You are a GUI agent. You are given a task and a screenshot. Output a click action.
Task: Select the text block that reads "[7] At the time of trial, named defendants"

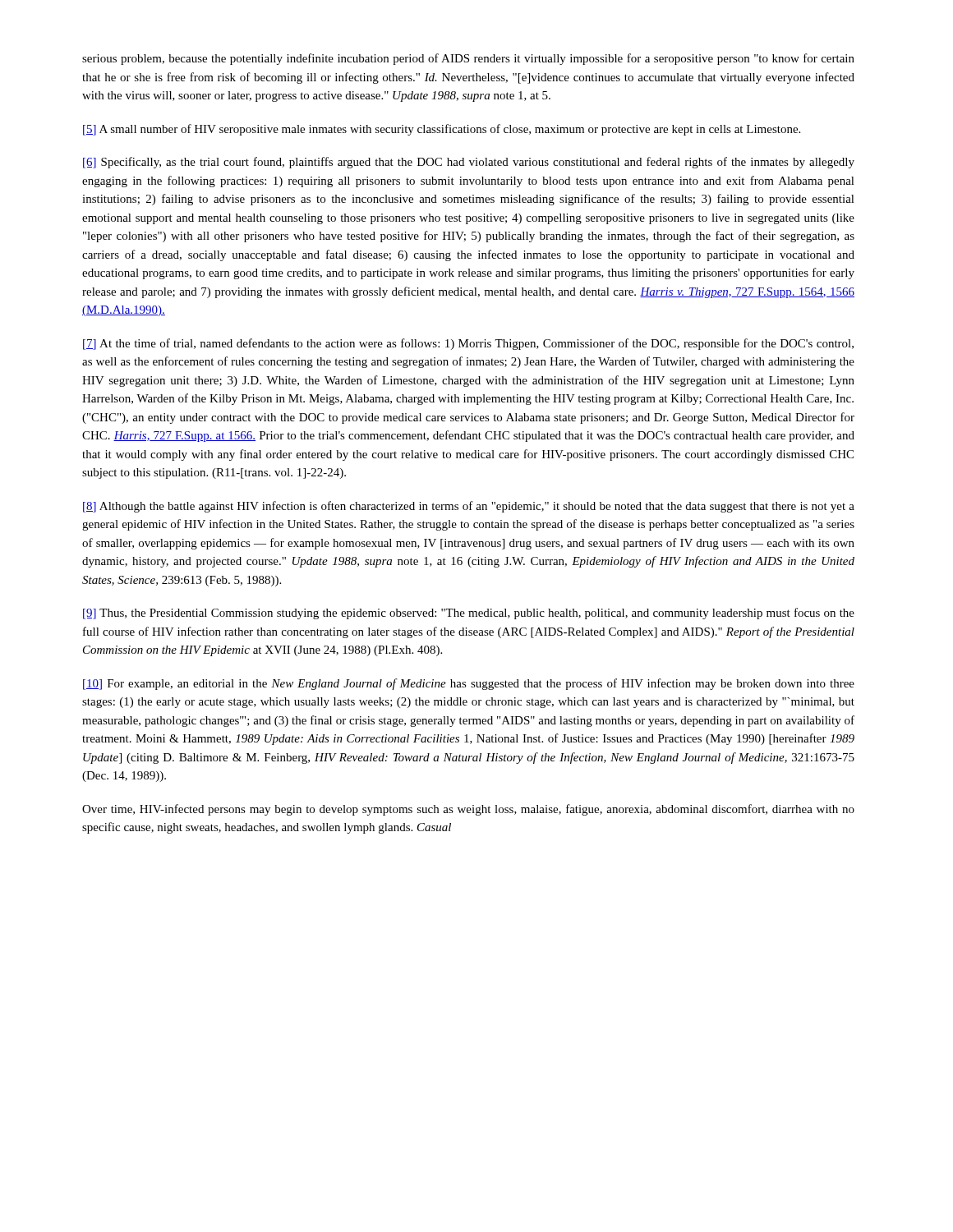tap(468, 408)
